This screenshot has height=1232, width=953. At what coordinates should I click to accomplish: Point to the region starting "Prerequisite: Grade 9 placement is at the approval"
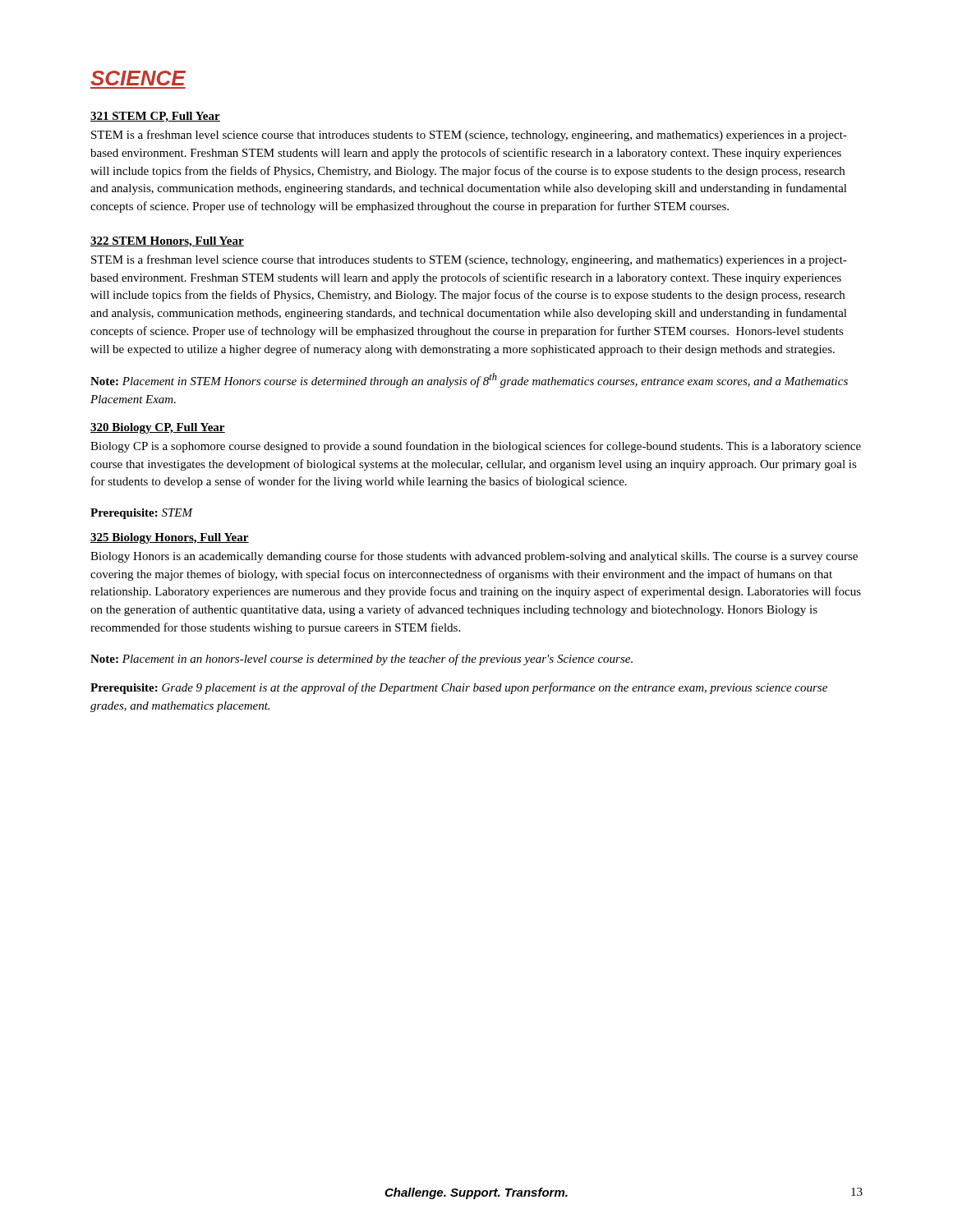(x=459, y=697)
